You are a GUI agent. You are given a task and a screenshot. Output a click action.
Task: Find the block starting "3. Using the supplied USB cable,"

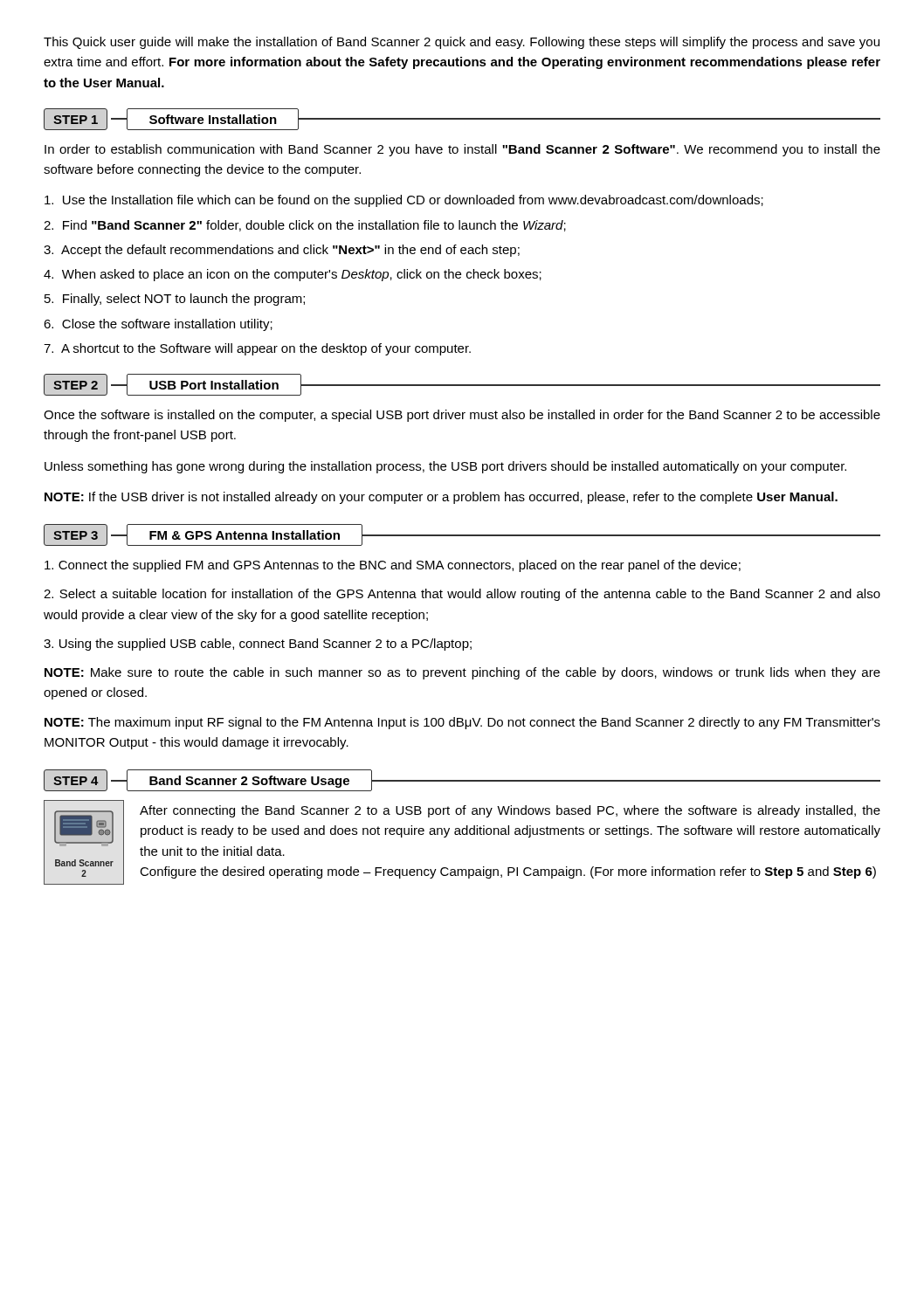click(x=258, y=643)
